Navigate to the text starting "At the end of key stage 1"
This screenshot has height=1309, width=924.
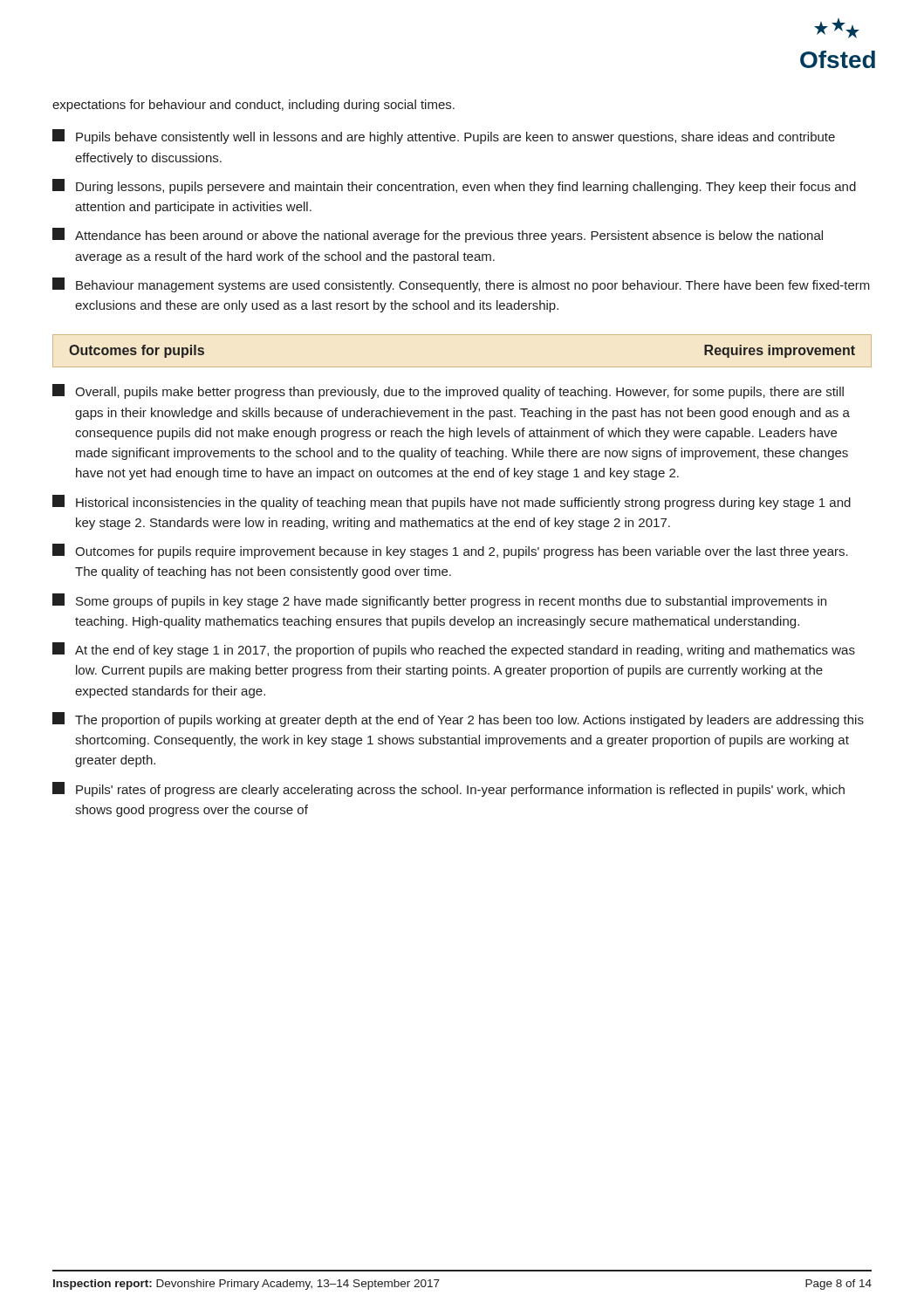coord(462,670)
